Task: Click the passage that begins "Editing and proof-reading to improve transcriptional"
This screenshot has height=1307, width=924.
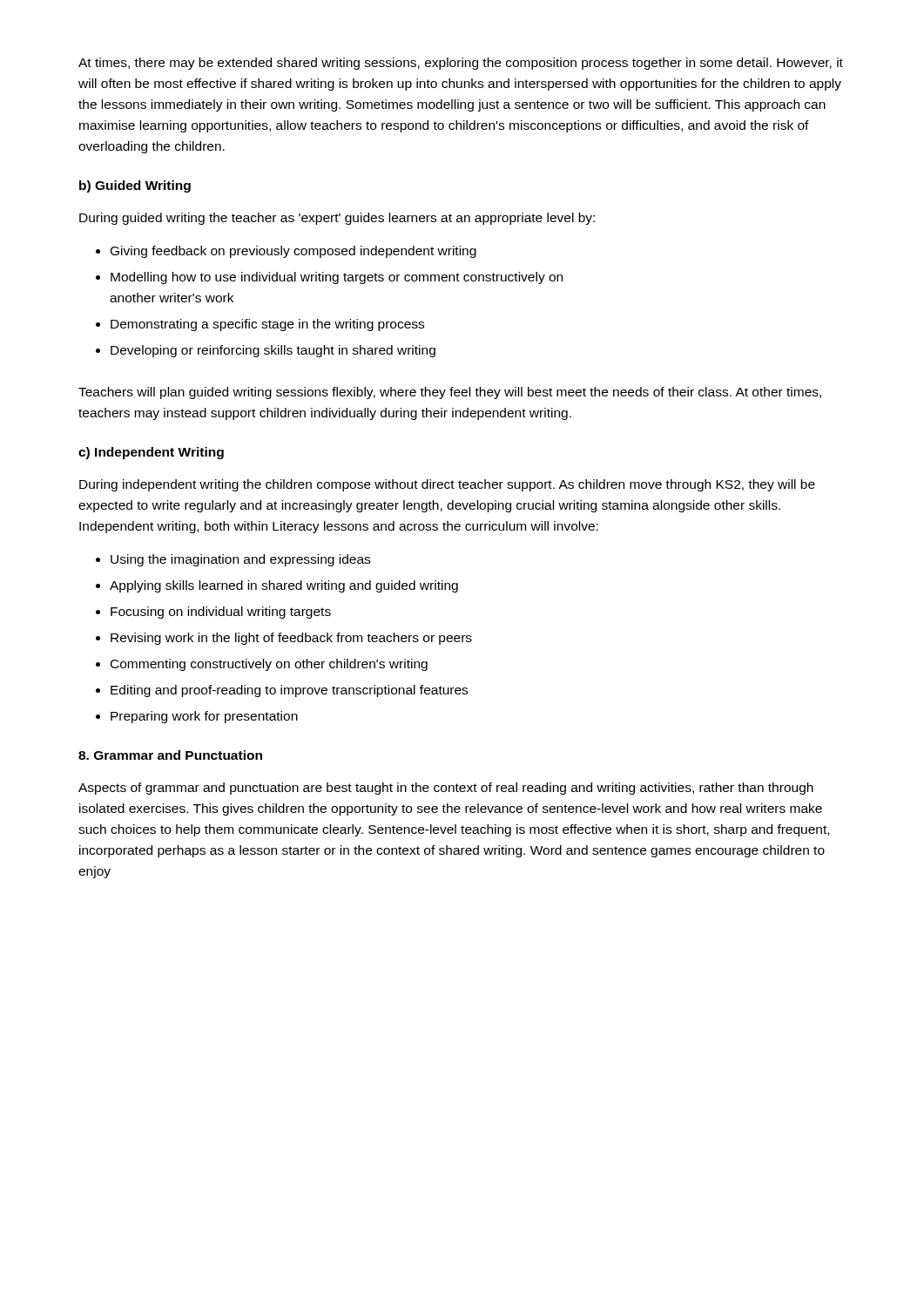Action: coord(289,690)
